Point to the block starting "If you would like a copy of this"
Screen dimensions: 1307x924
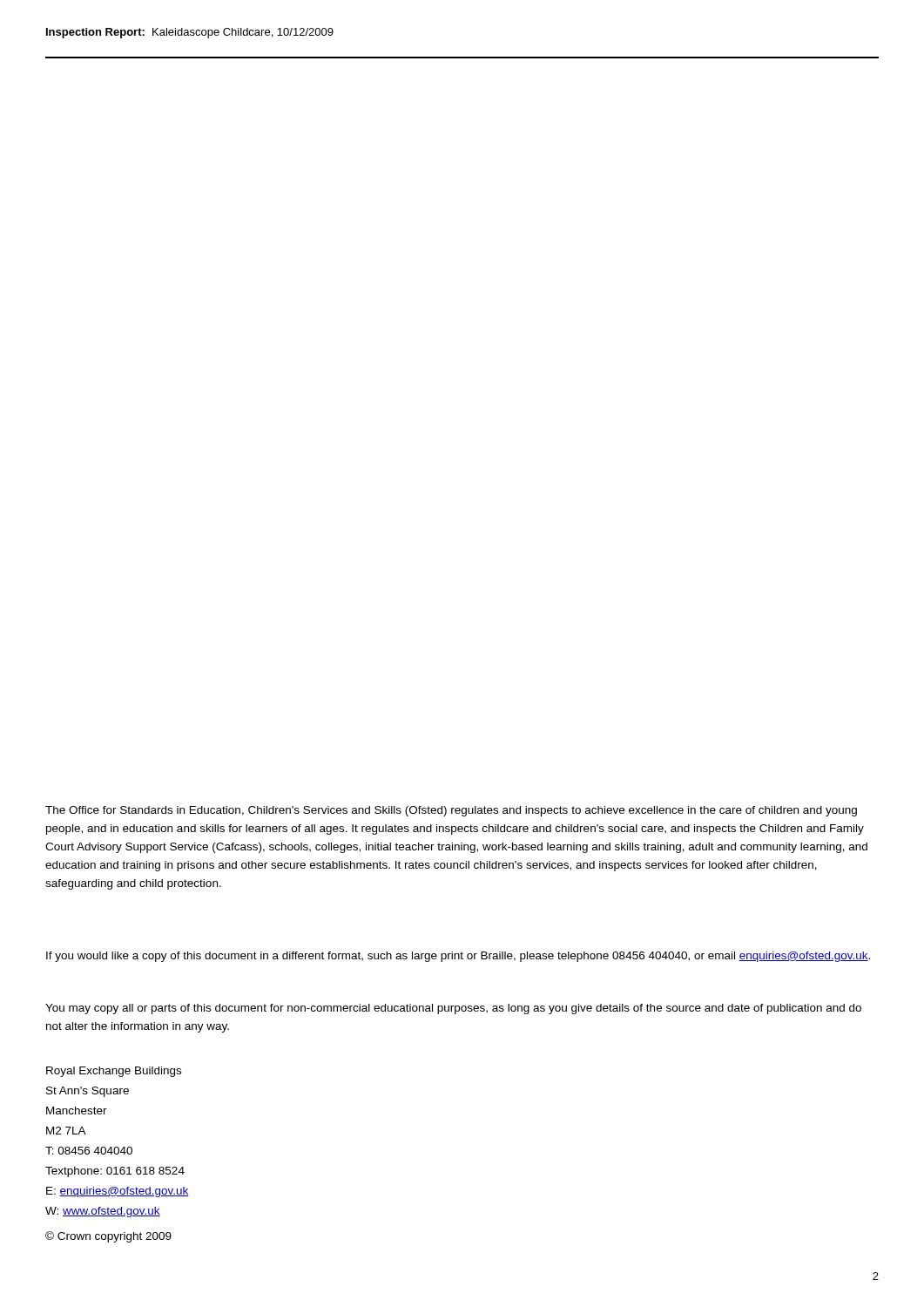(462, 956)
